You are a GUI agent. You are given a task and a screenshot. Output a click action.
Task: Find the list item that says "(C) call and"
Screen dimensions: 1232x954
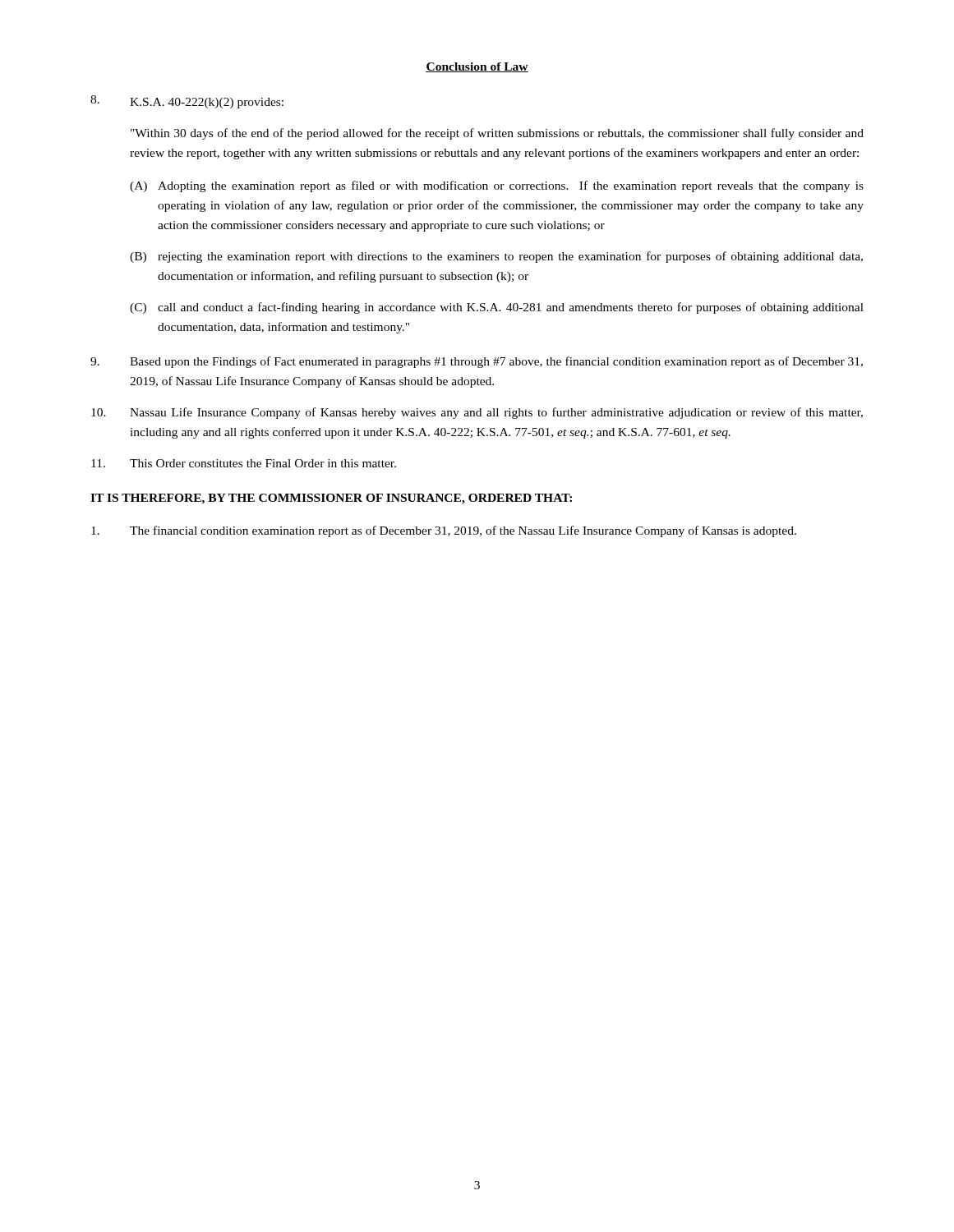[497, 317]
